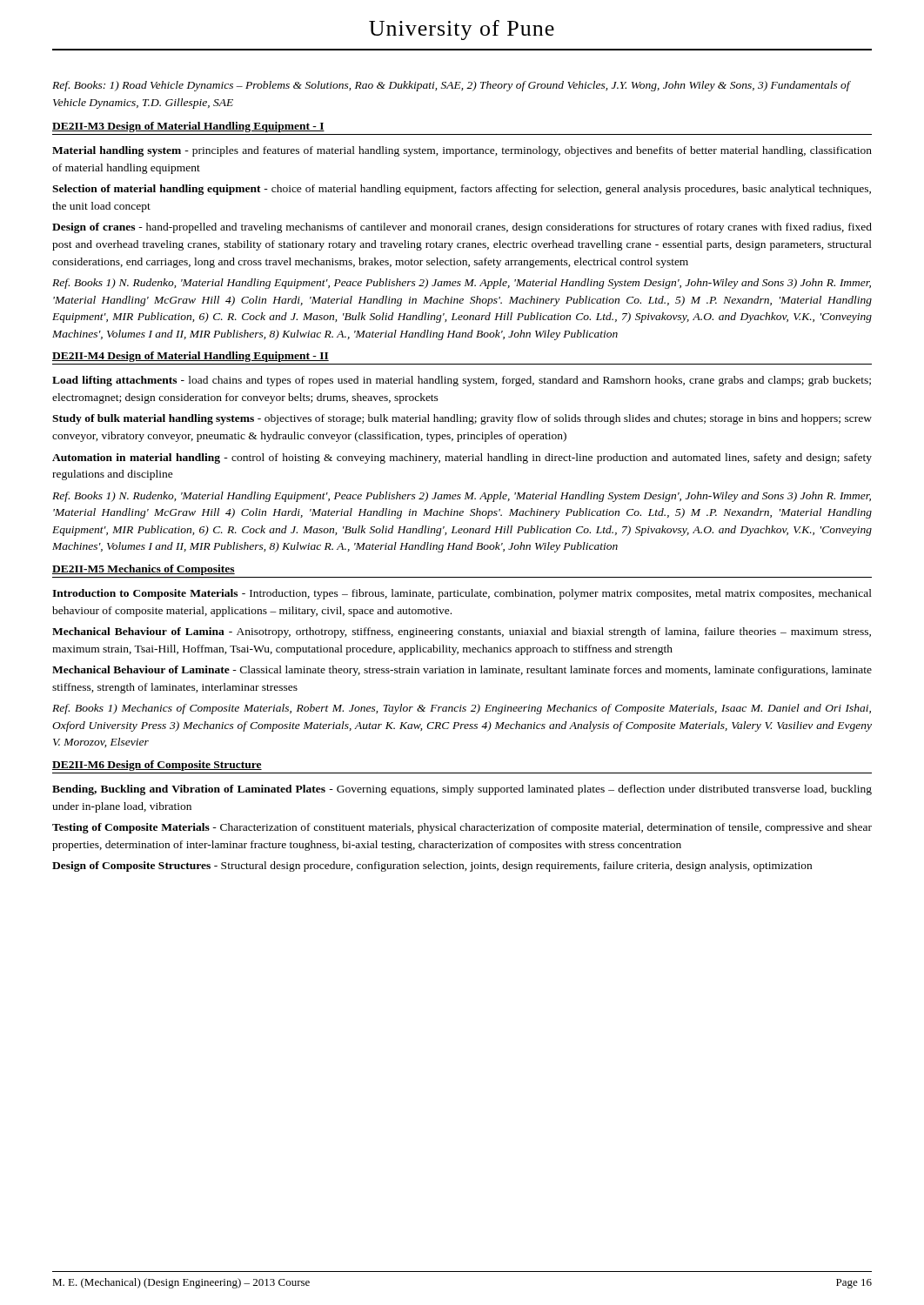Locate the text block with the text "Ref. Books 1) Mechanics of Composite Materials, Robert"
This screenshot has height=1305, width=924.
tap(462, 725)
